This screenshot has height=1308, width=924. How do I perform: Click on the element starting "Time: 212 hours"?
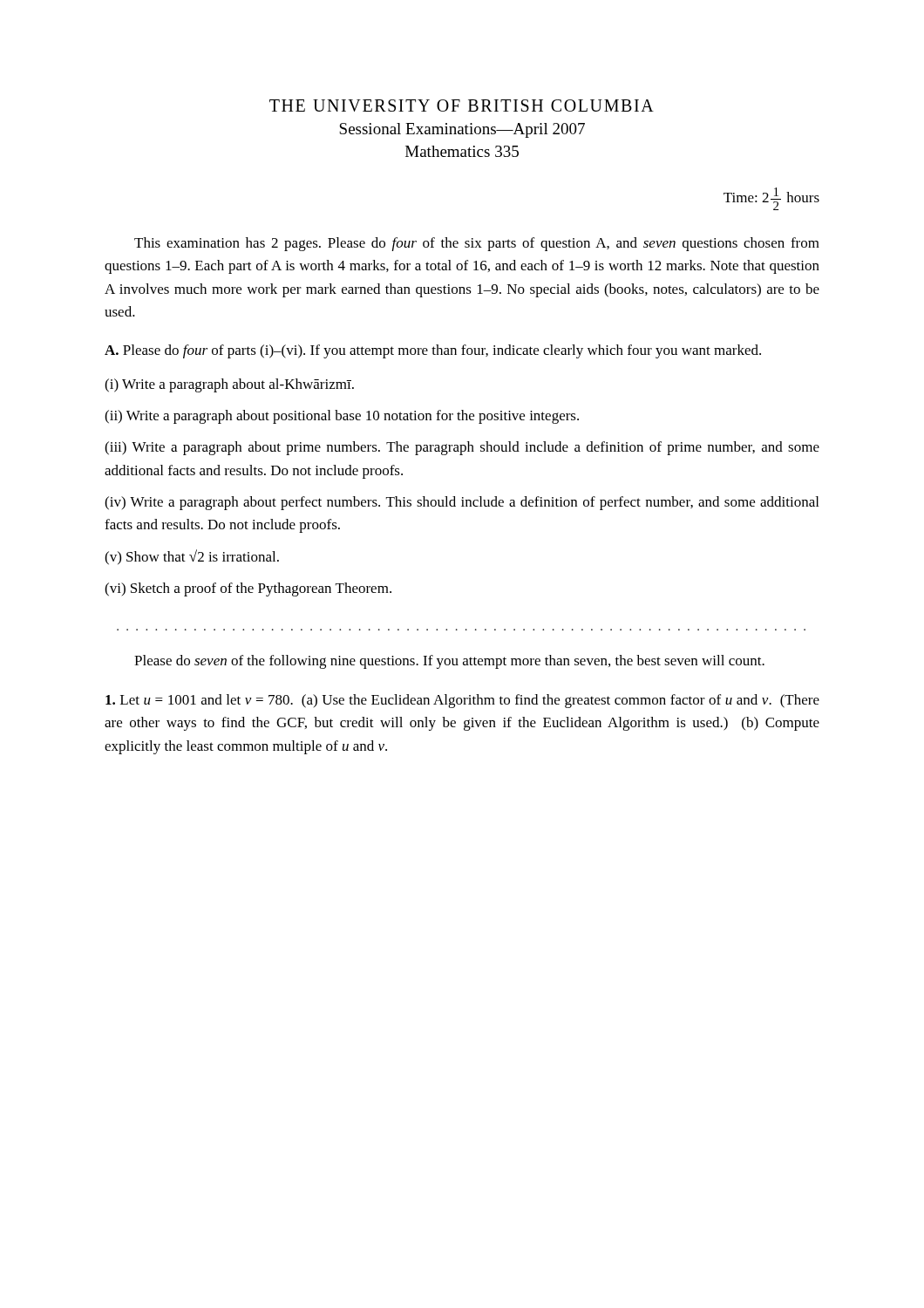771,199
